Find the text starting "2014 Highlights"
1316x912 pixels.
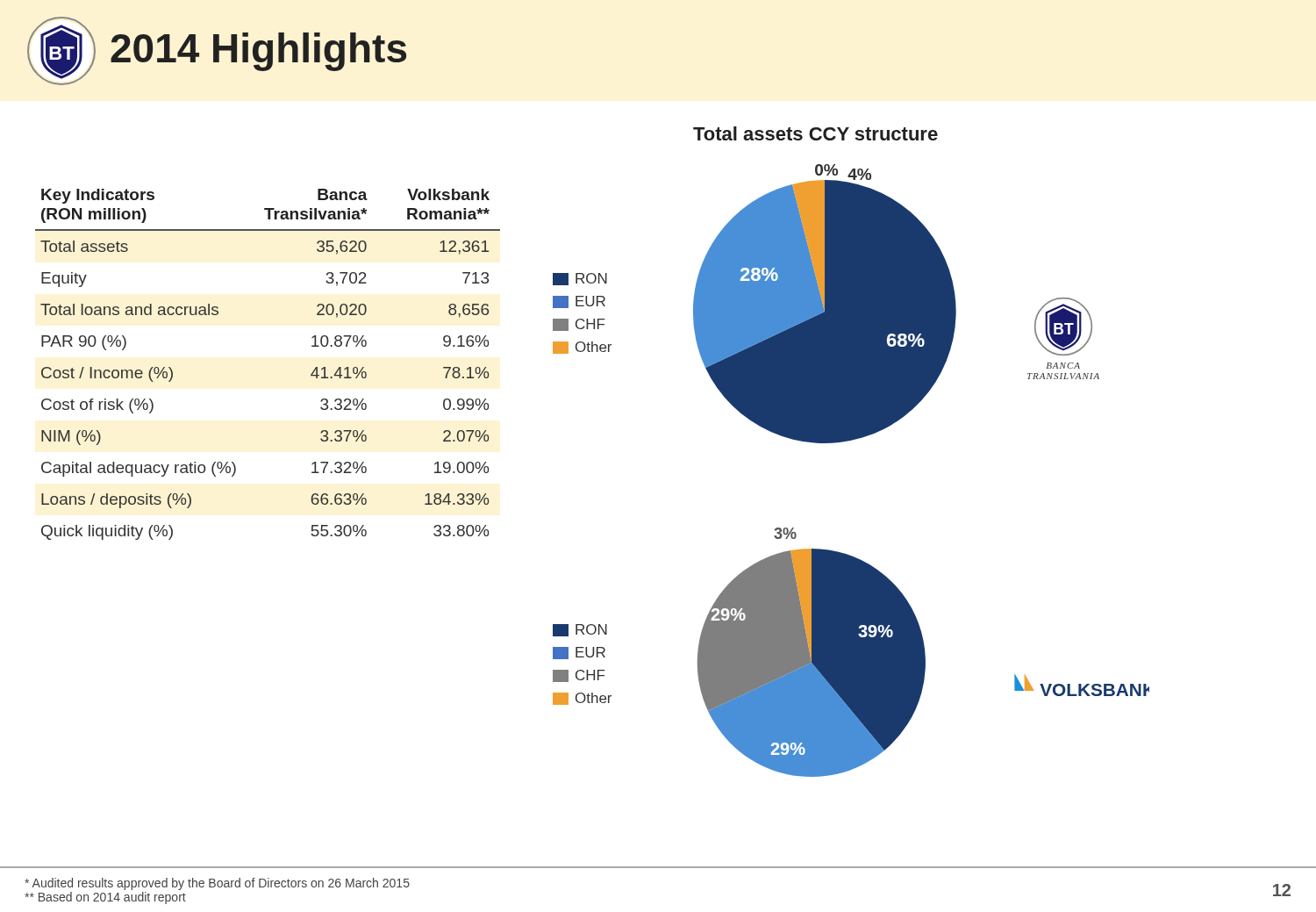tap(259, 48)
